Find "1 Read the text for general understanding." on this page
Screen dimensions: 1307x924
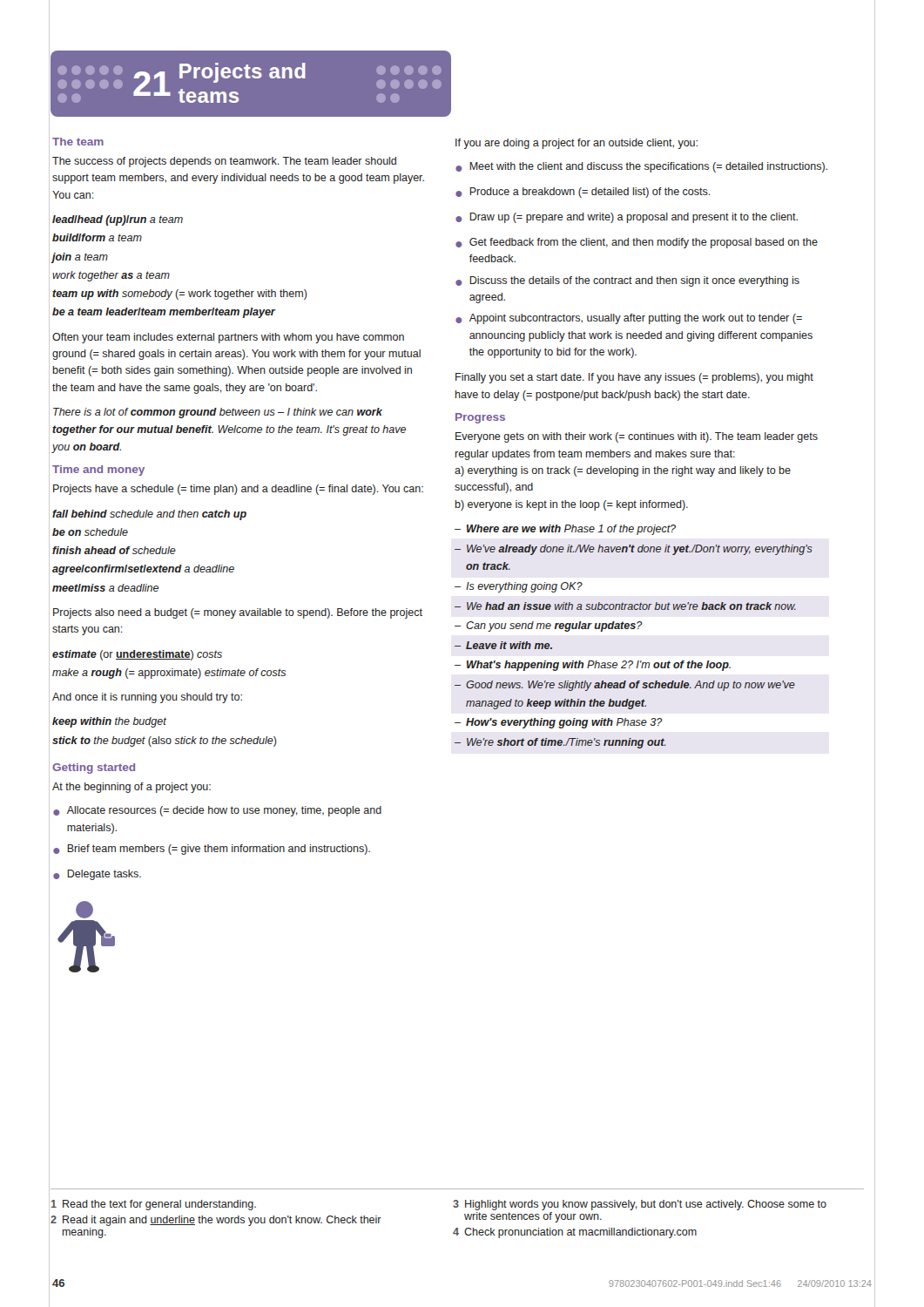pos(154,1204)
